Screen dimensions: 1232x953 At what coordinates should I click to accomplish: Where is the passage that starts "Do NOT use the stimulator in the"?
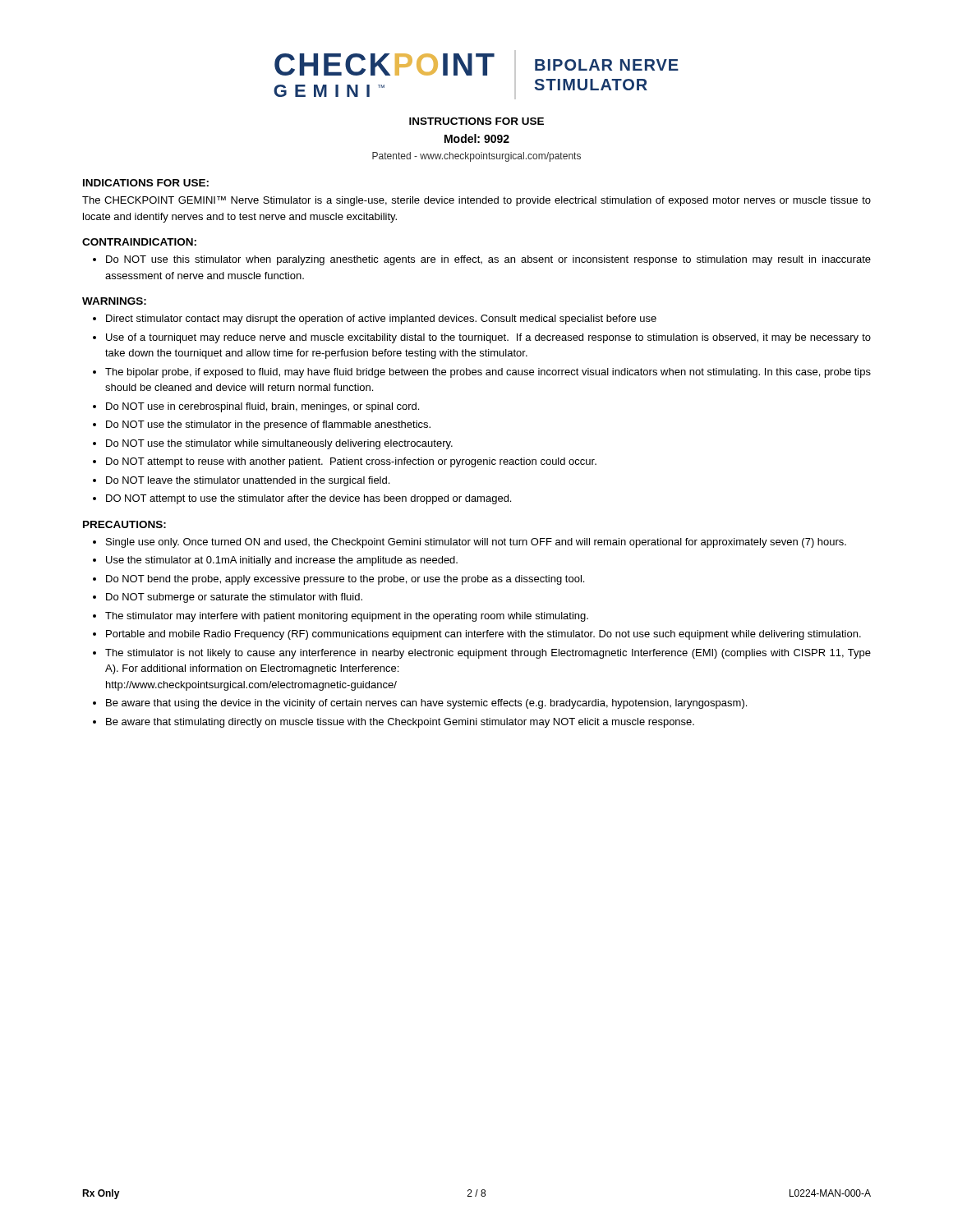coord(268,424)
